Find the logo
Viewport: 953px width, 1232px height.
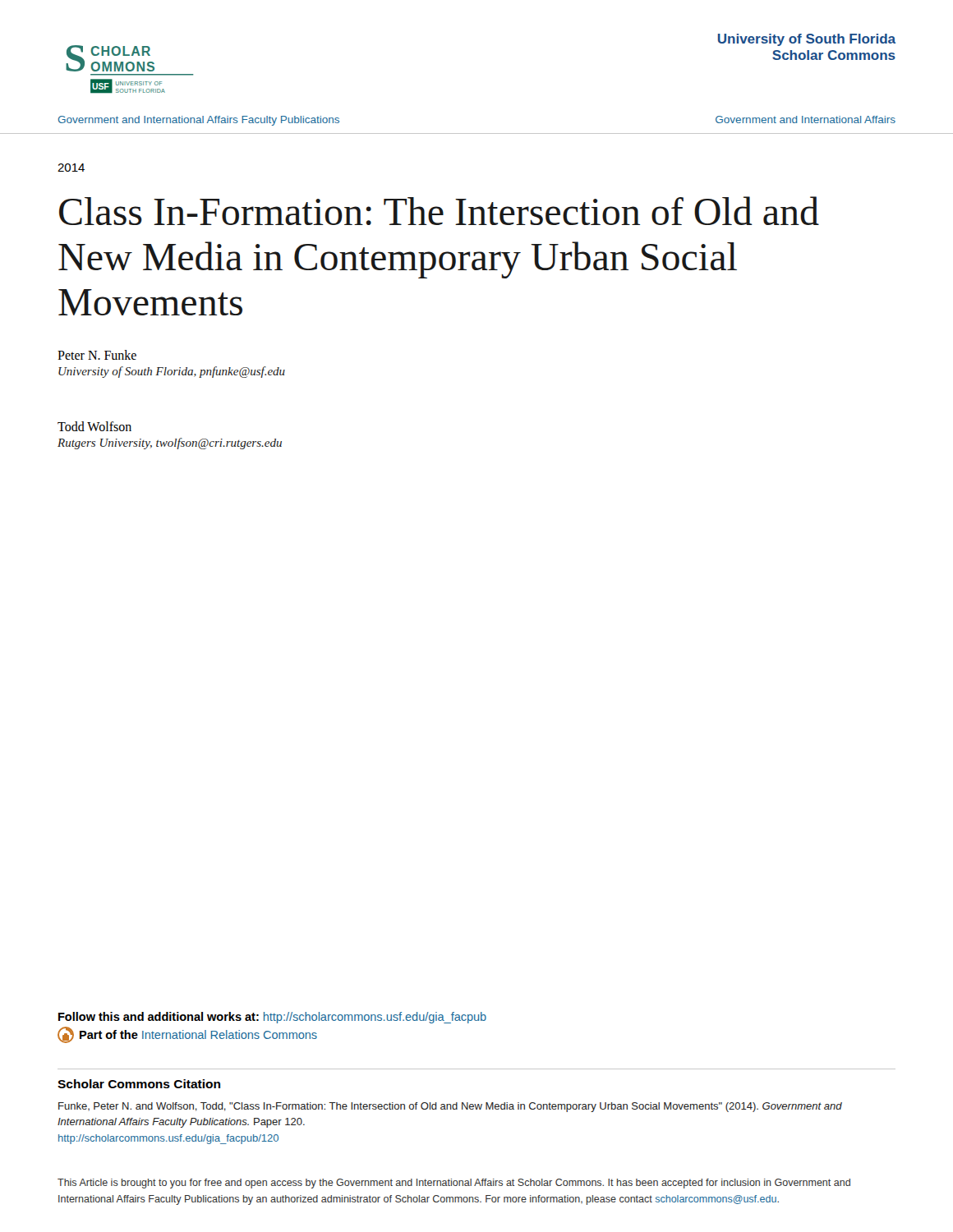tap(131, 64)
